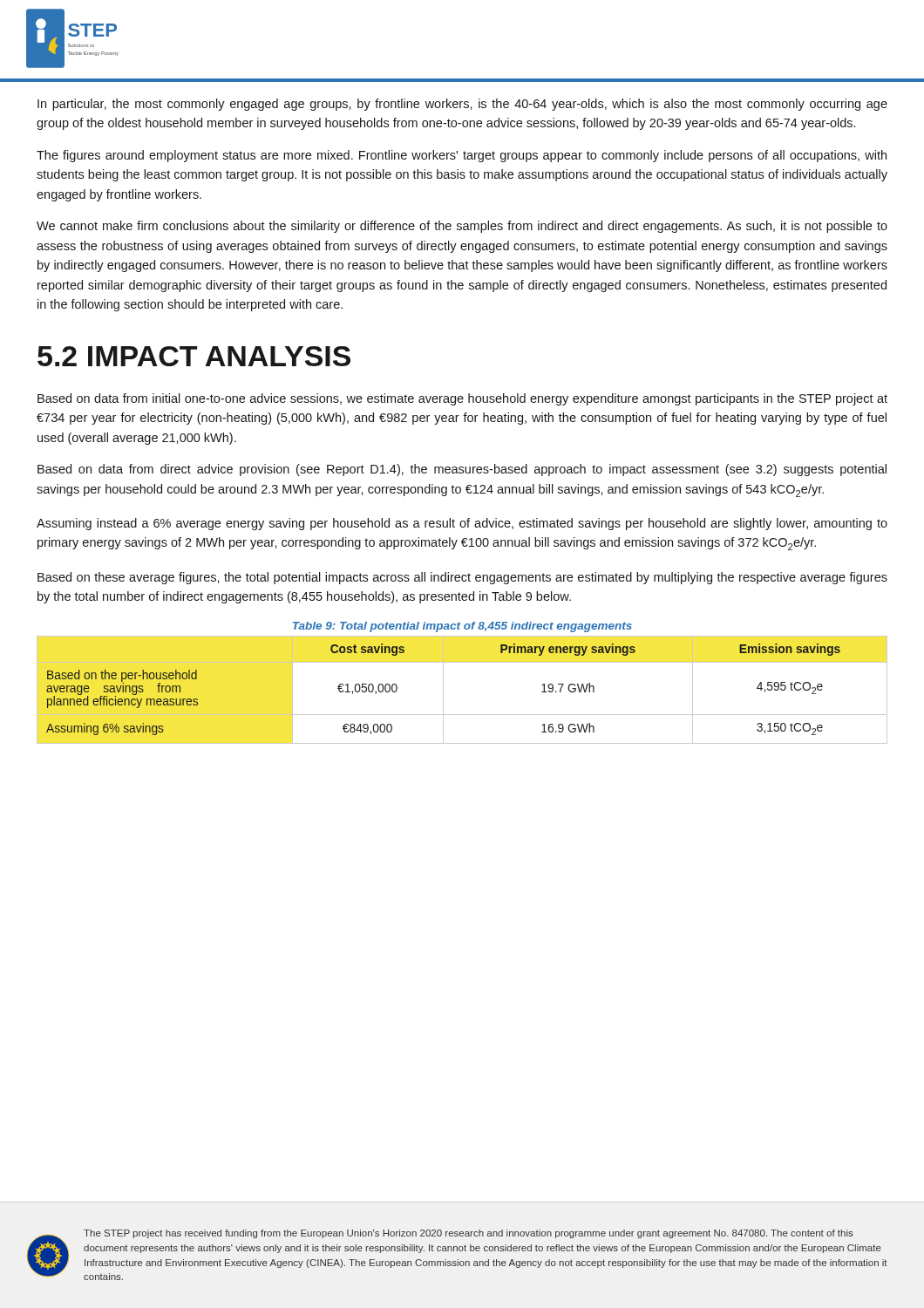Click the caption that begins "Table 9: Total potential impact of"
Screen dimensions: 1308x924
(462, 625)
